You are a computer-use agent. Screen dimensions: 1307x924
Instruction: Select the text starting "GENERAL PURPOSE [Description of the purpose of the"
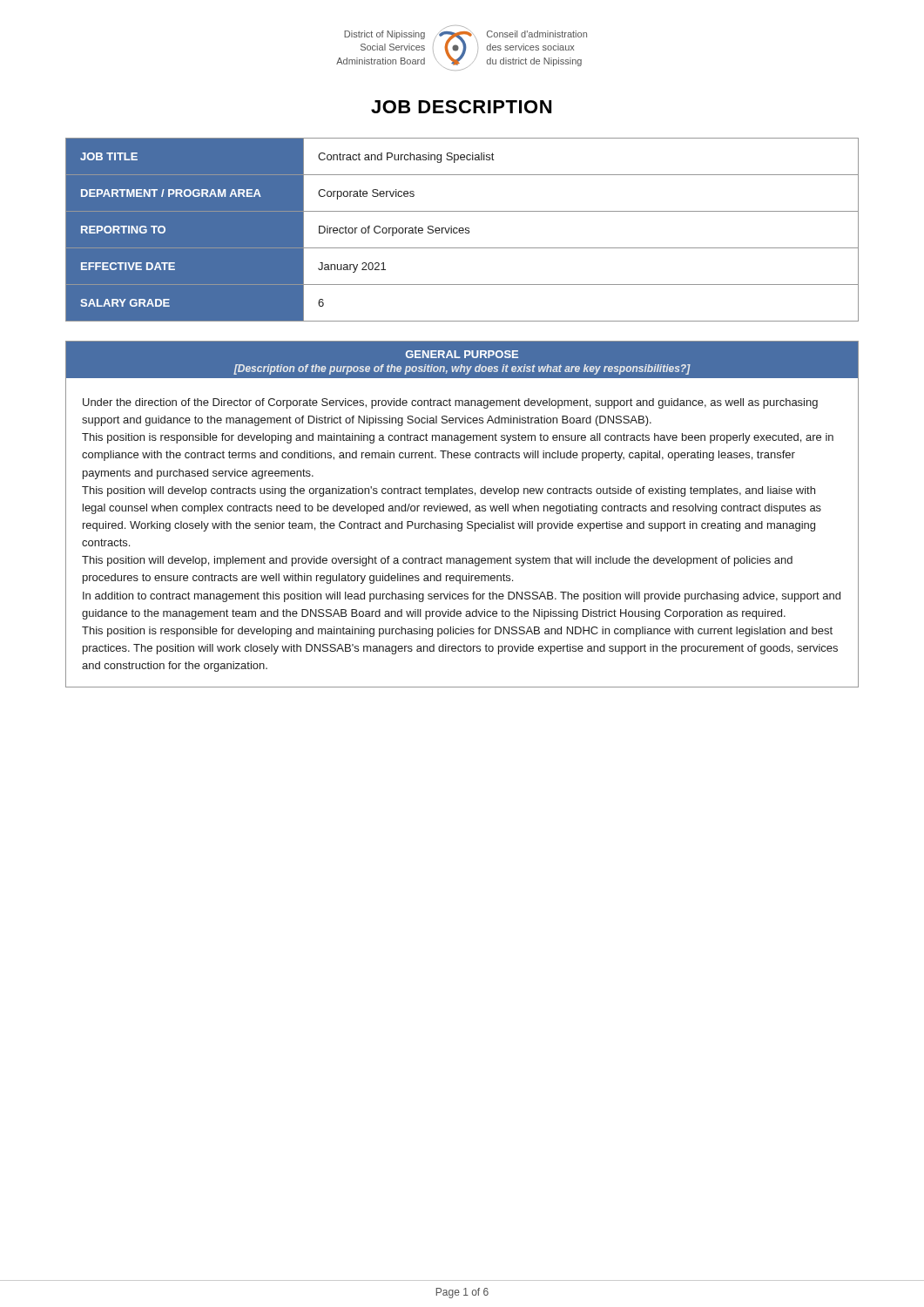click(462, 361)
